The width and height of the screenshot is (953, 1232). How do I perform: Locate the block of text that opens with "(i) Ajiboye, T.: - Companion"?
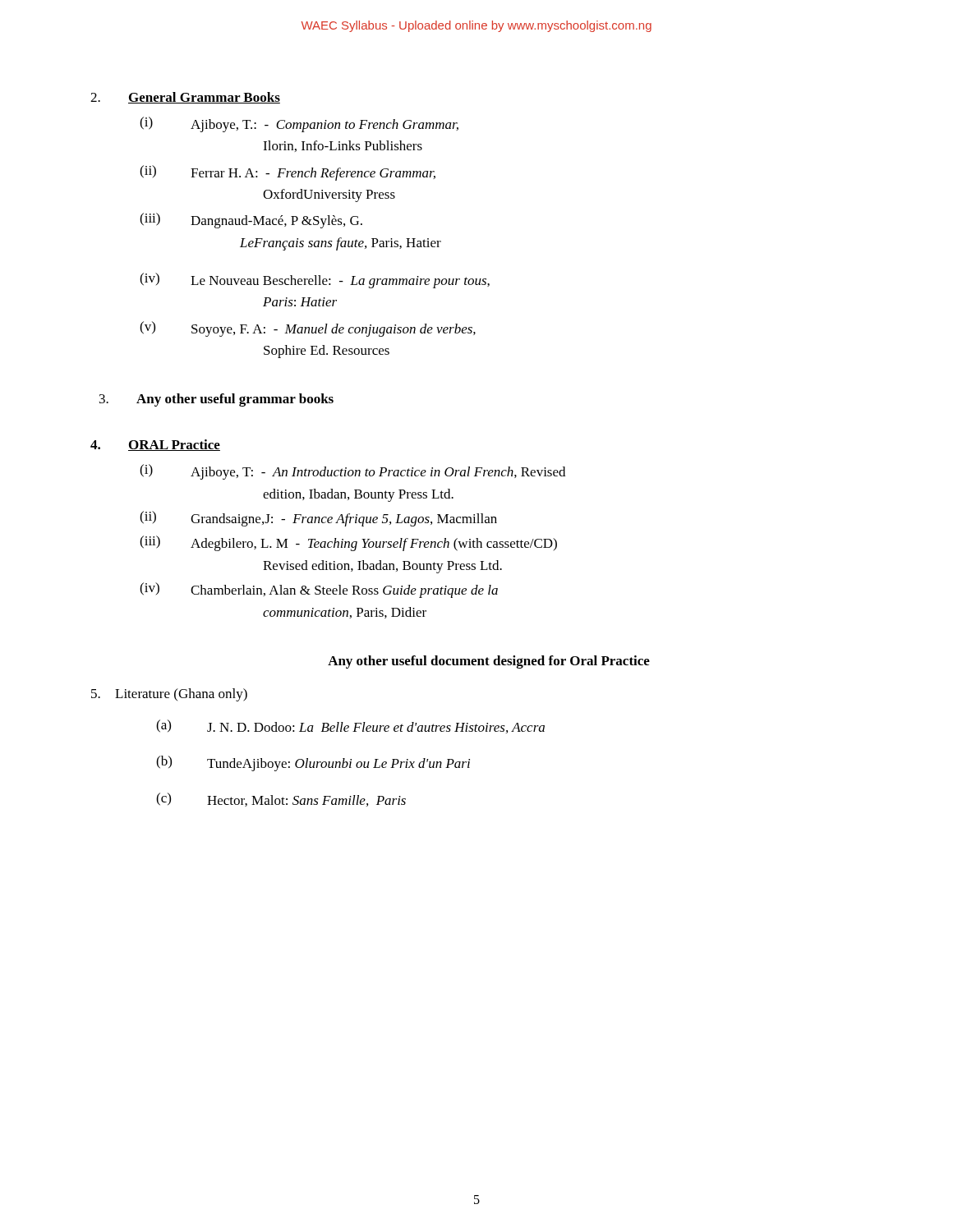click(x=299, y=136)
